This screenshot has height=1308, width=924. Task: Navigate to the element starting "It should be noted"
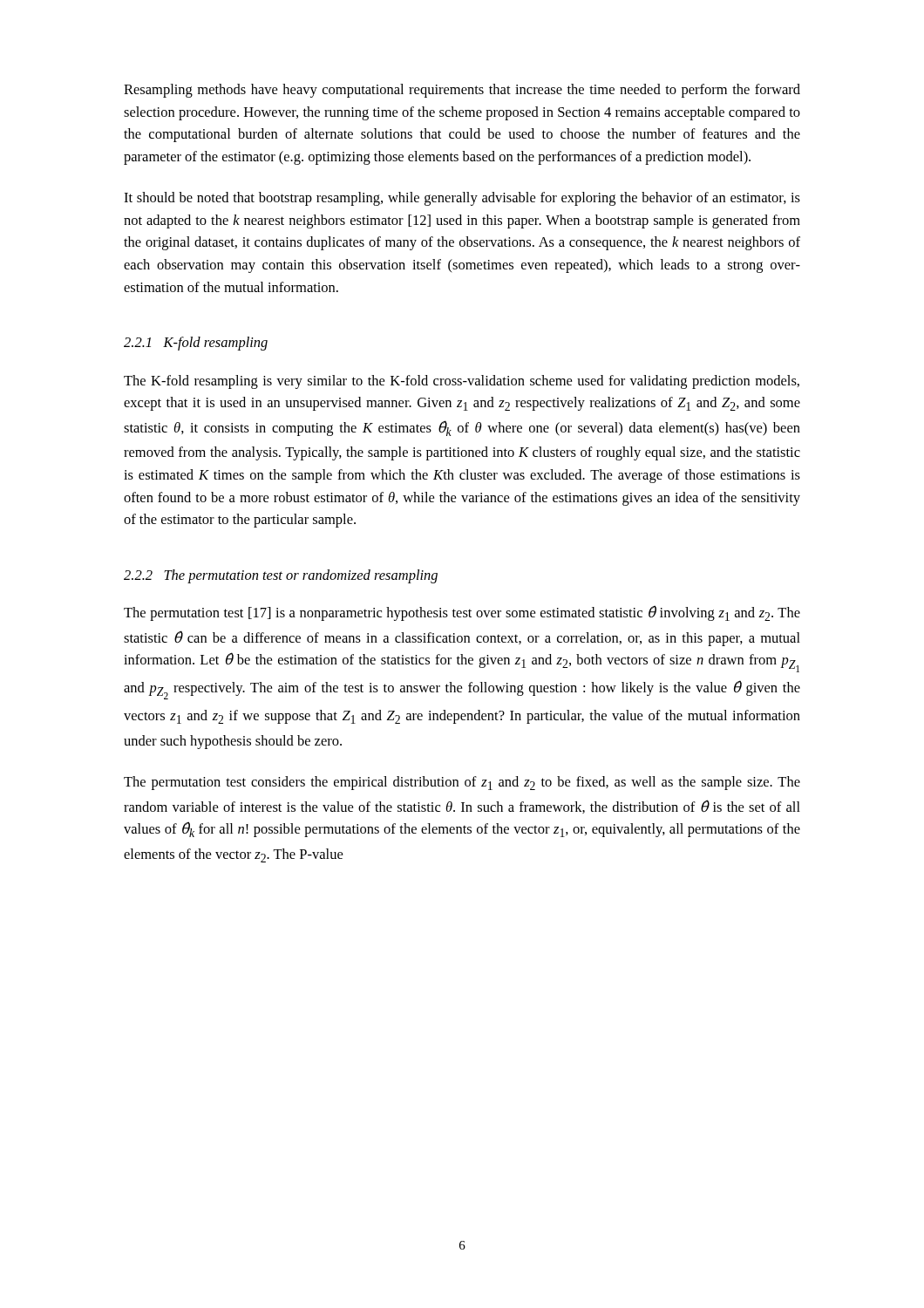click(x=462, y=242)
